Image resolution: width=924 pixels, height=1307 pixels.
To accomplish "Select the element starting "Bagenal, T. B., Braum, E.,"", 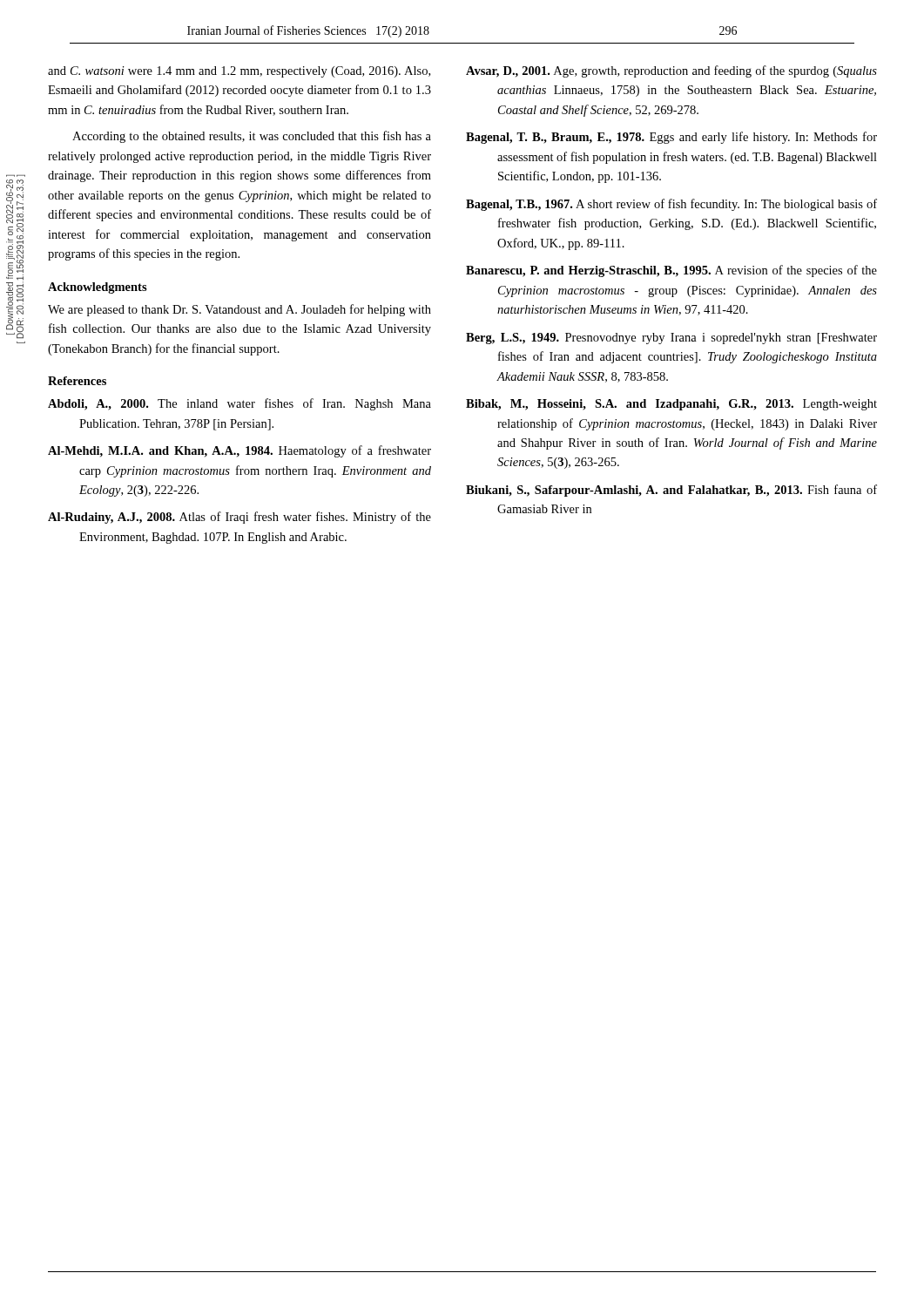I will [671, 157].
